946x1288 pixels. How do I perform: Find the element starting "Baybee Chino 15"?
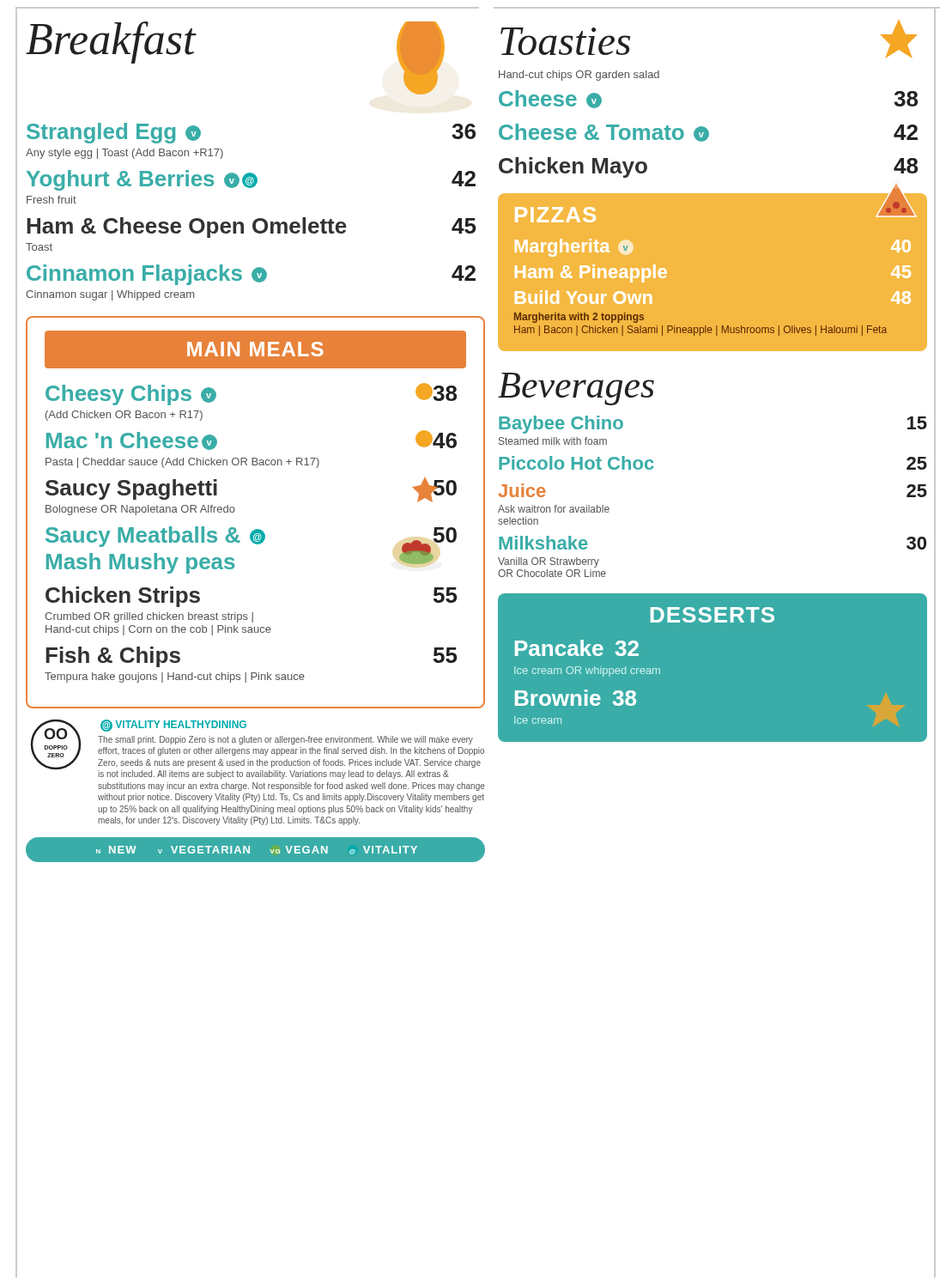[x=560, y=425]
